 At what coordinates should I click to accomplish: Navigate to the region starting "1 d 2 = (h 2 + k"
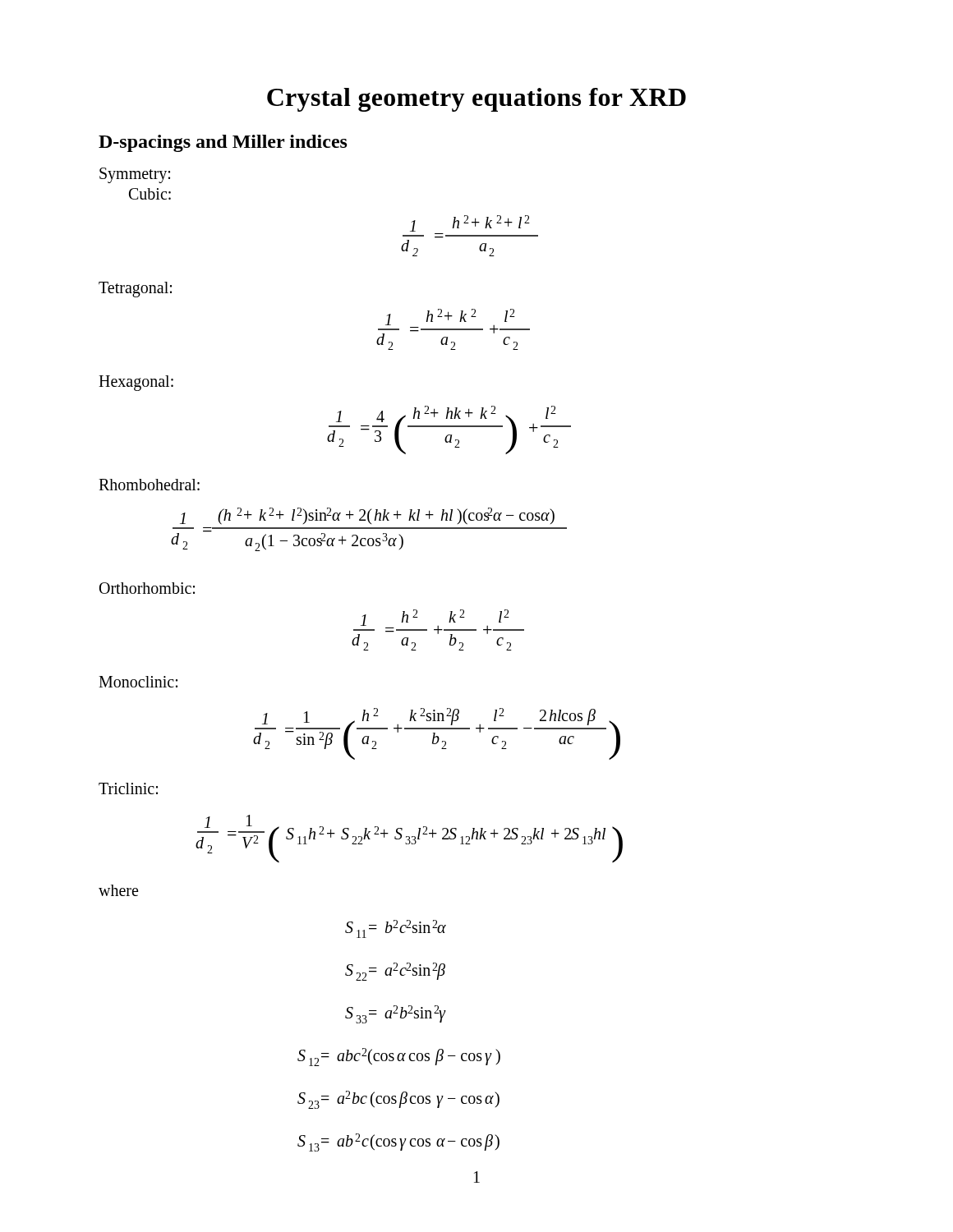(x=476, y=531)
